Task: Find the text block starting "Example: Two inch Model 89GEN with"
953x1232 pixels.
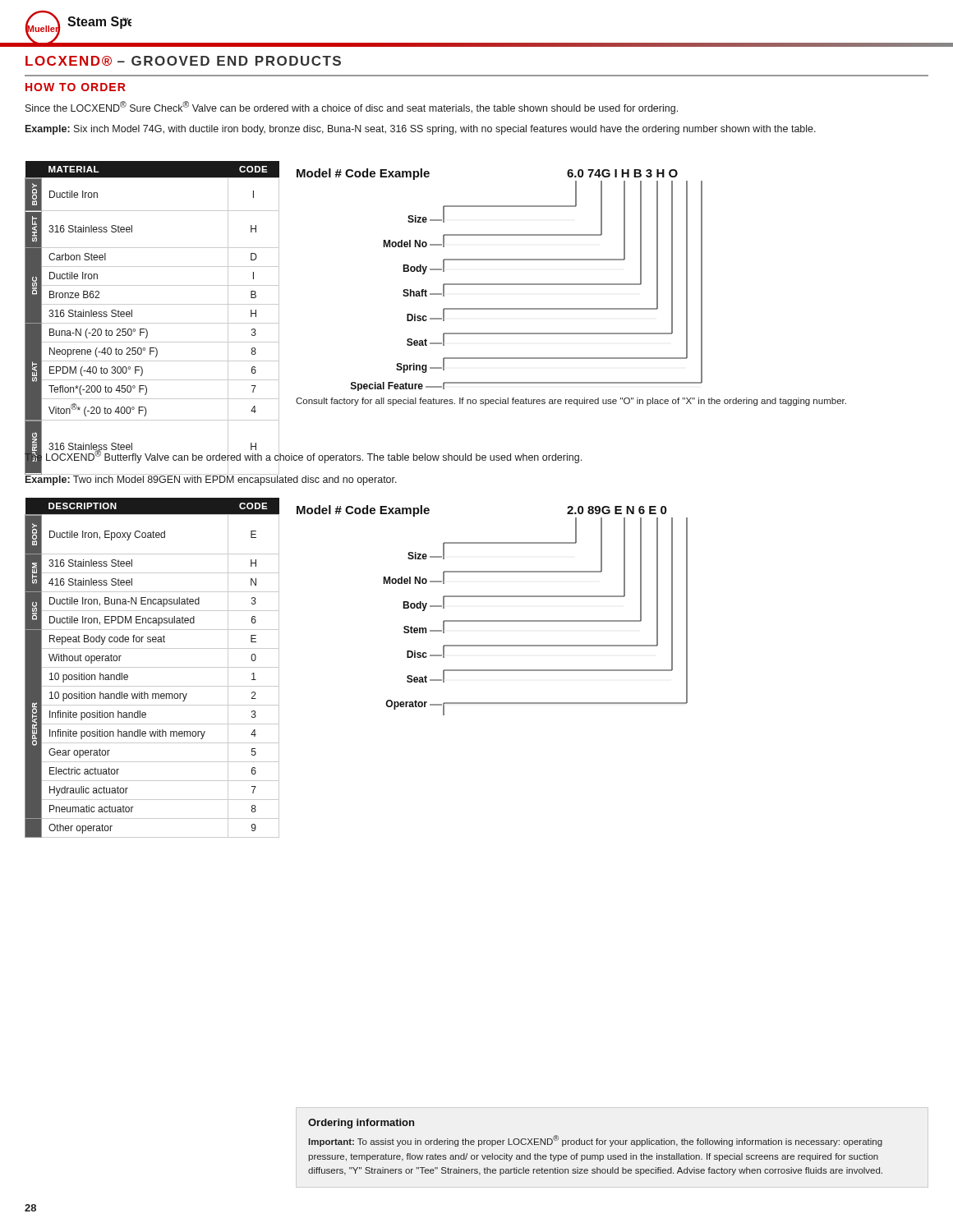Action: pyautogui.click(x=211, y=480)
